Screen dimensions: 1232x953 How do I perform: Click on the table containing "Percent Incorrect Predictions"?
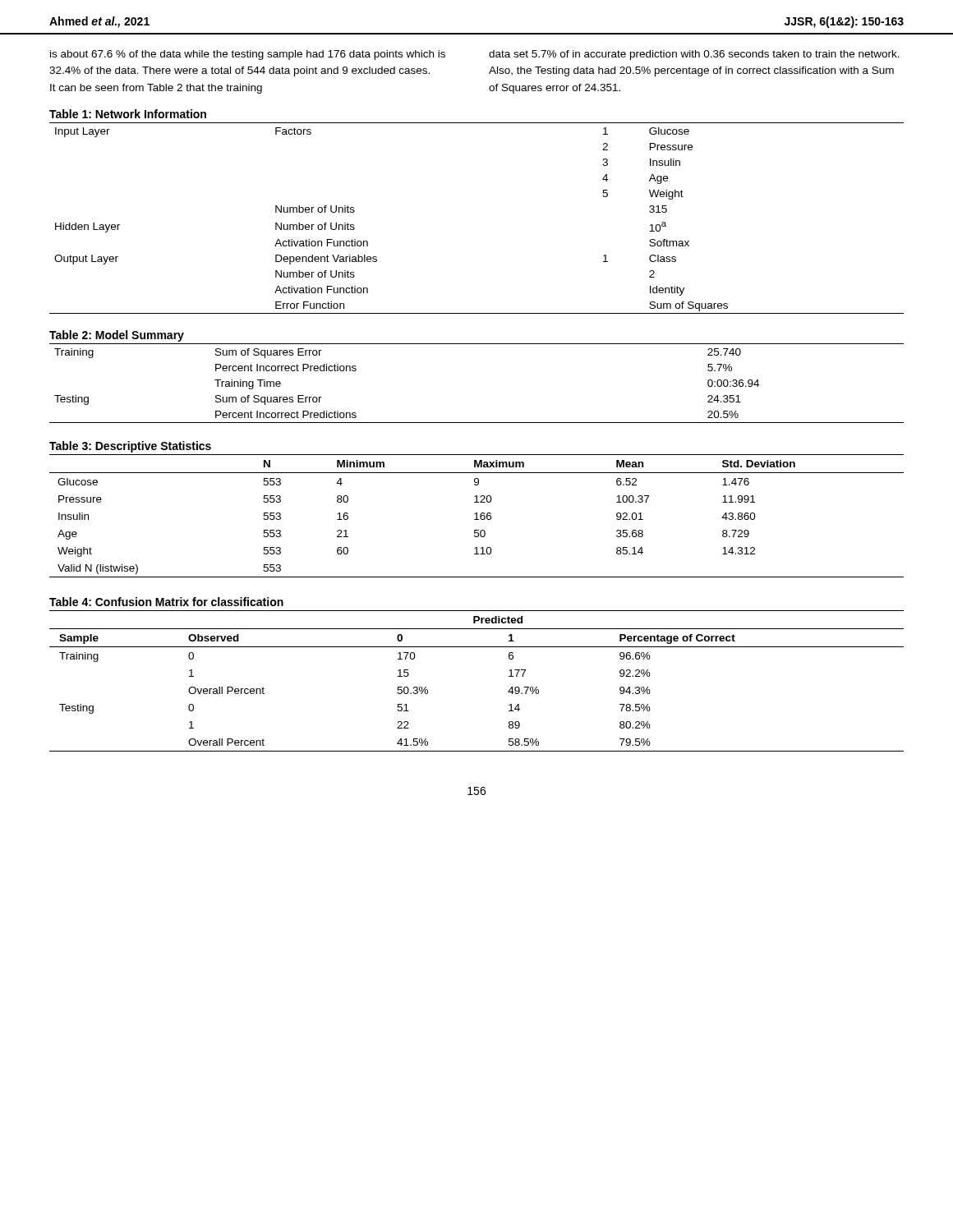(x=476, y=383)
